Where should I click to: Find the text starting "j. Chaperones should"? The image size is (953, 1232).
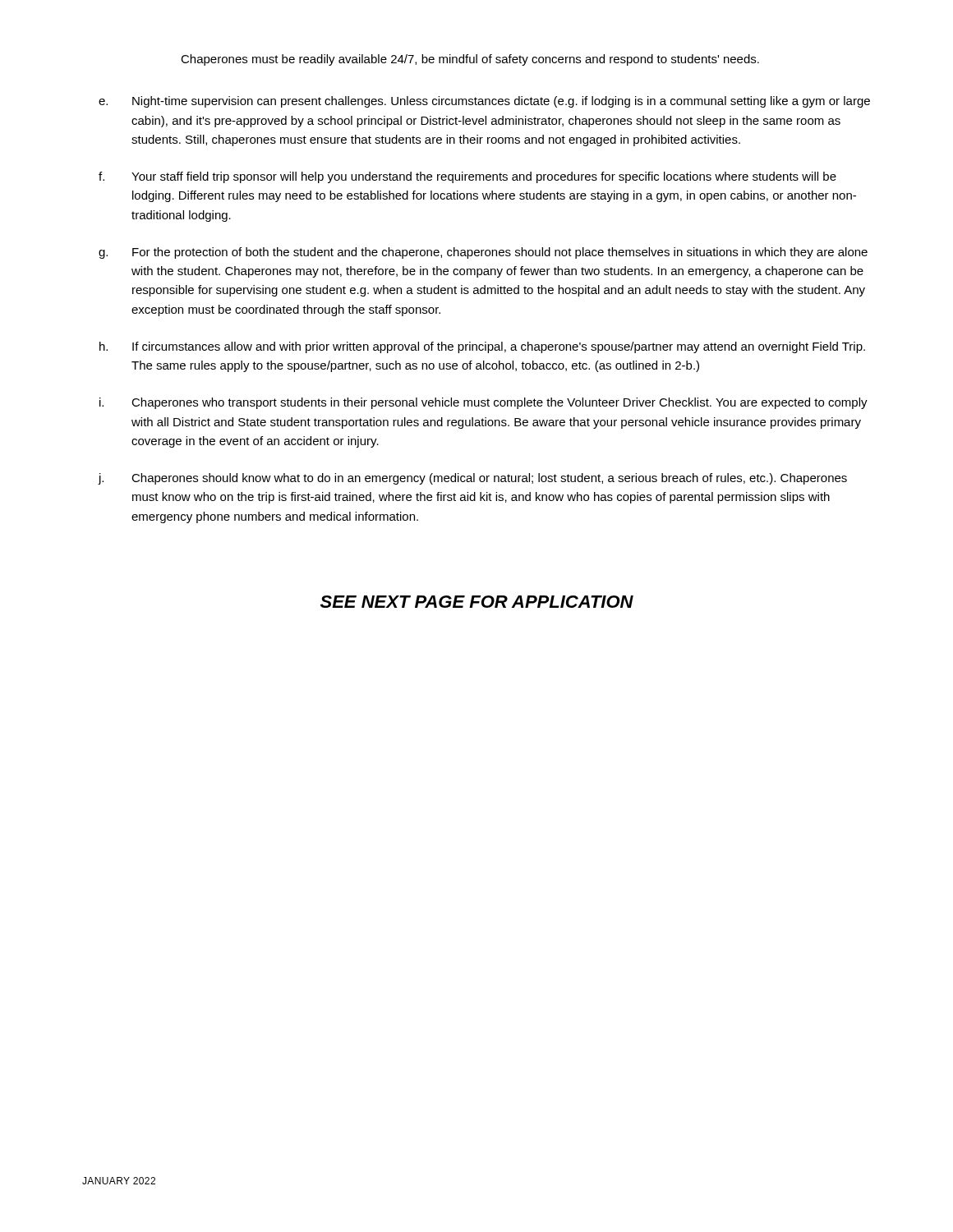(476, 497)
